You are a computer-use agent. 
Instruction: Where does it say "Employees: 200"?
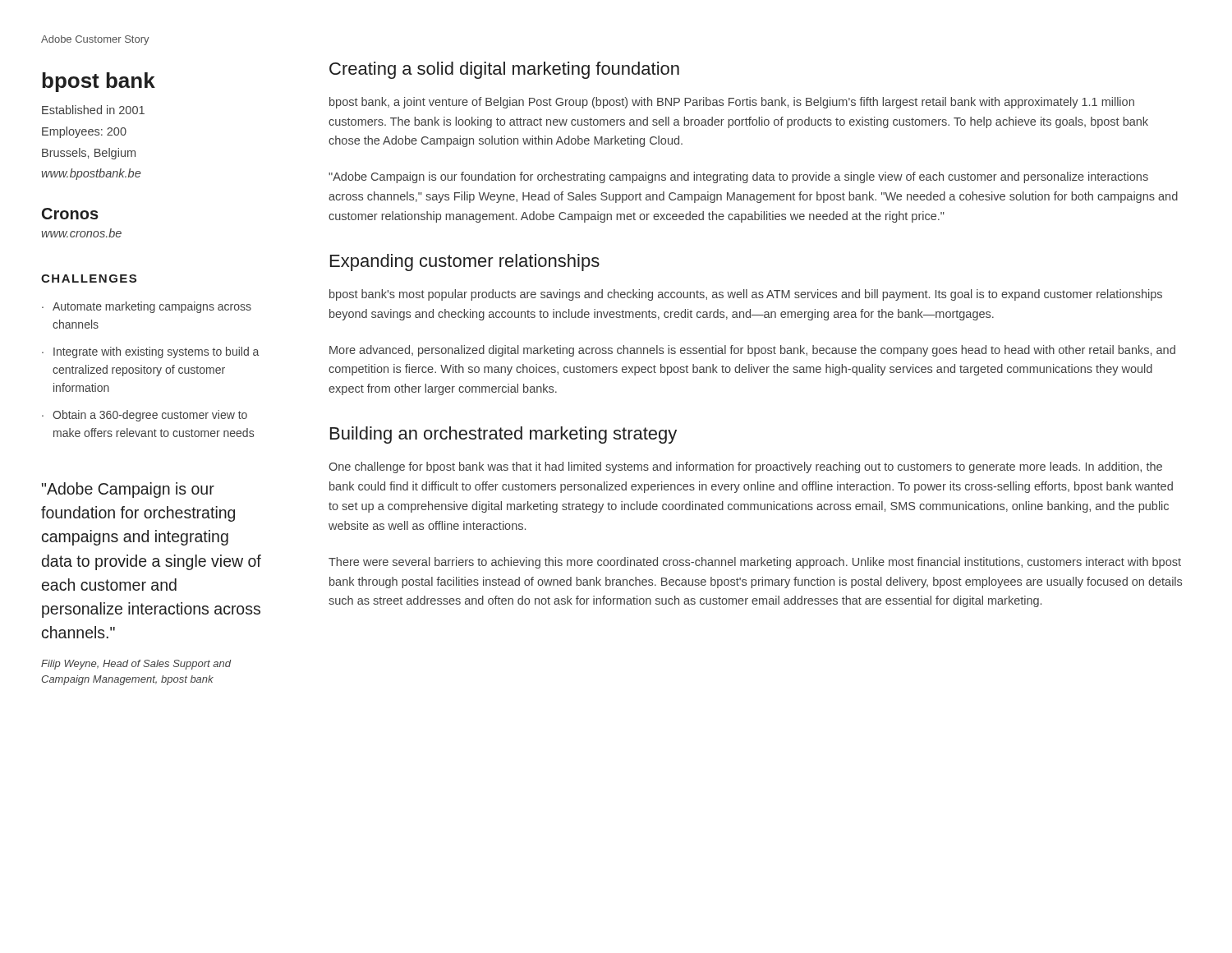tap(84, 131)
